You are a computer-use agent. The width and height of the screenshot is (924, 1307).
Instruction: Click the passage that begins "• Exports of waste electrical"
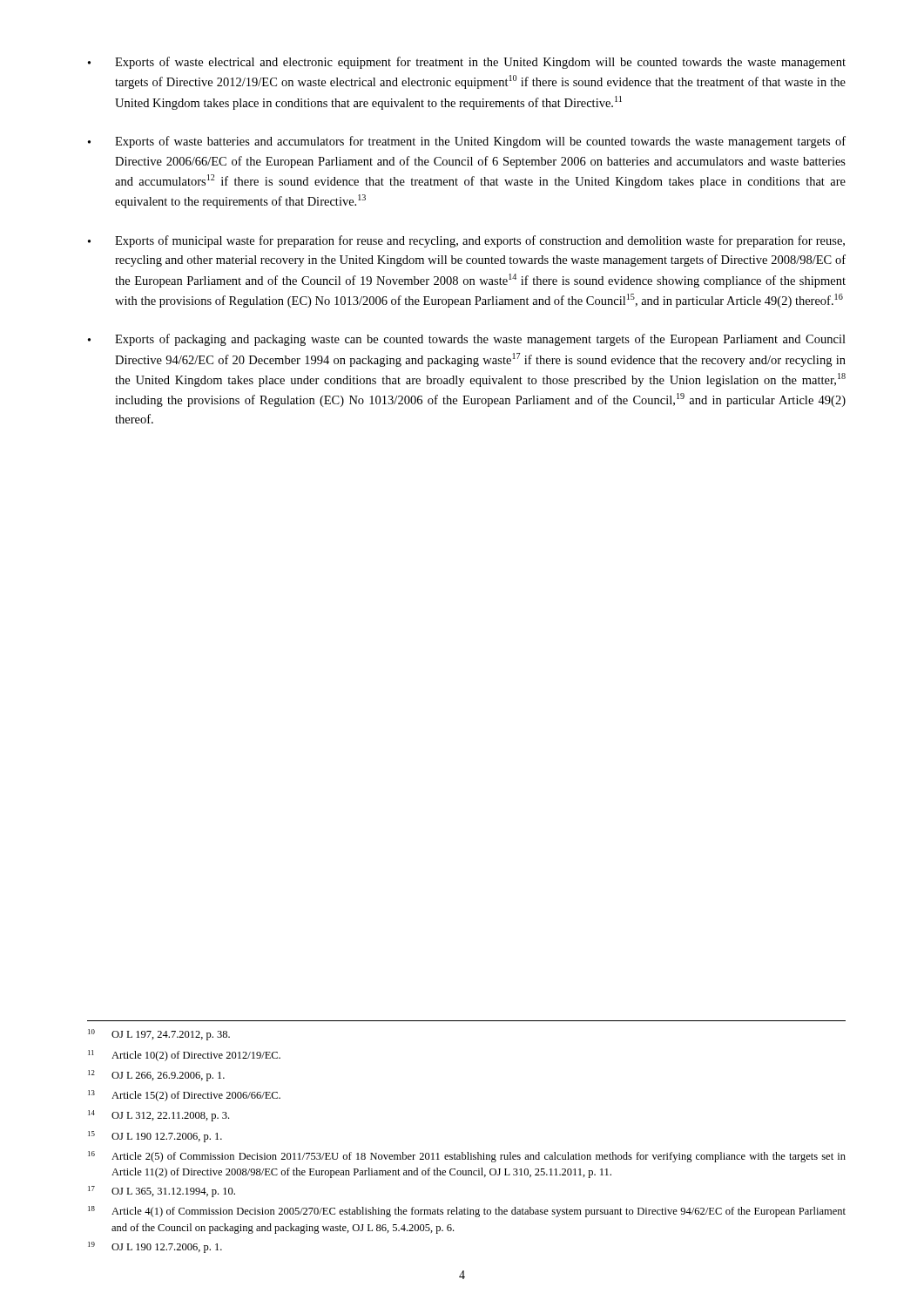[x=466, y=82]
